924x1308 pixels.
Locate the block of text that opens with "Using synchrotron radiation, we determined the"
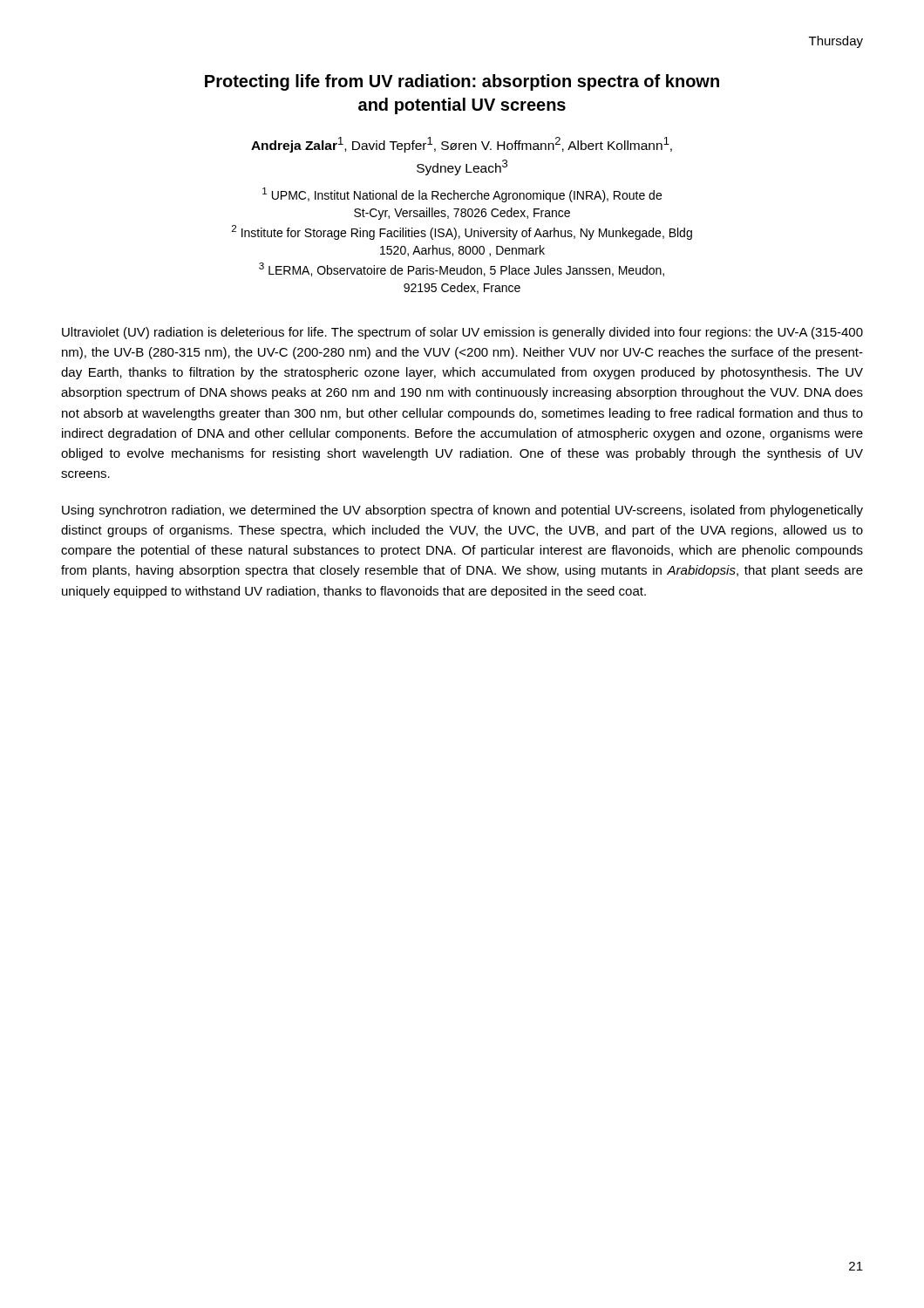[x=462, y=550]
